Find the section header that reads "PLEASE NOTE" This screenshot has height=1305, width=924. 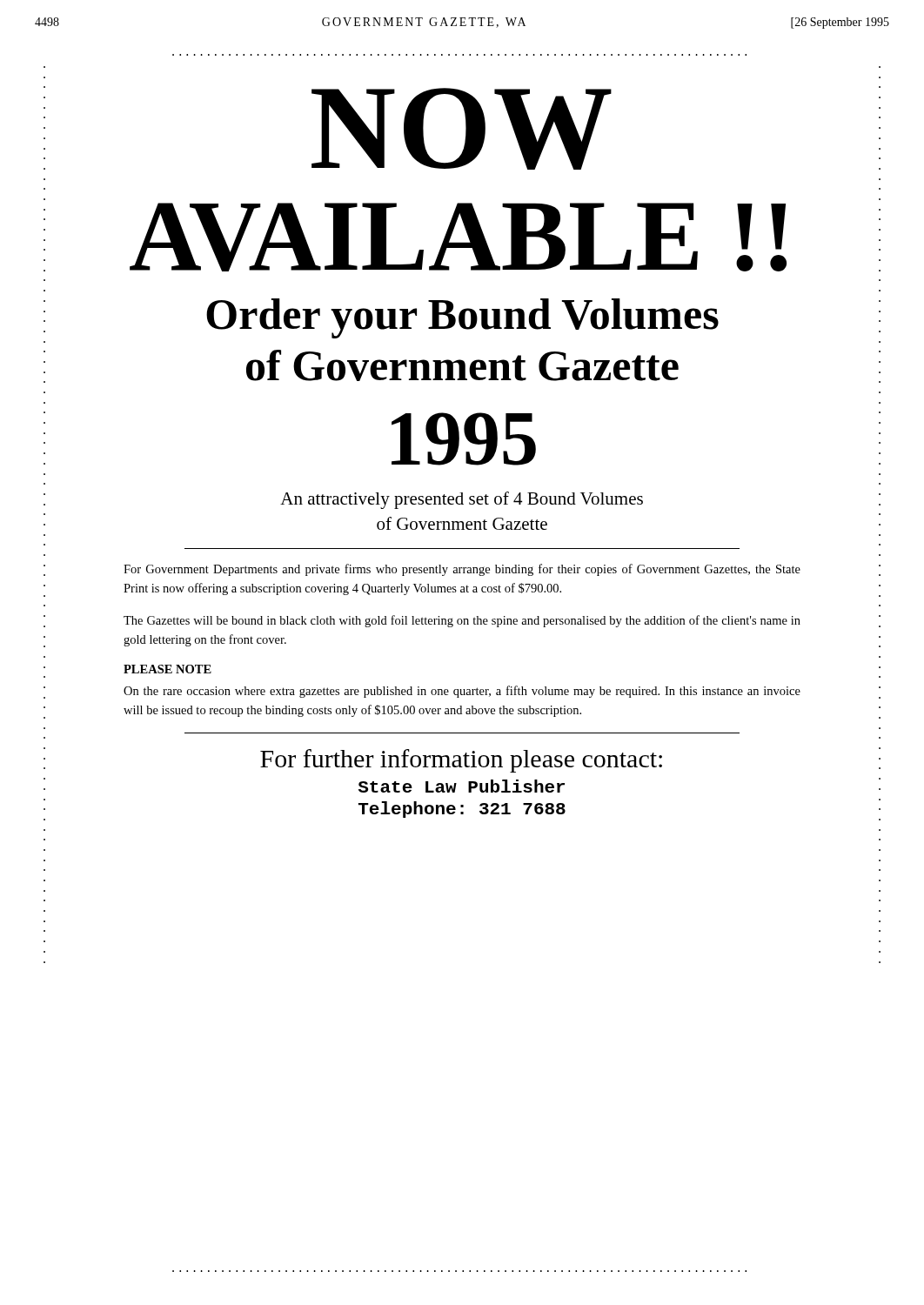pos(168,669)
